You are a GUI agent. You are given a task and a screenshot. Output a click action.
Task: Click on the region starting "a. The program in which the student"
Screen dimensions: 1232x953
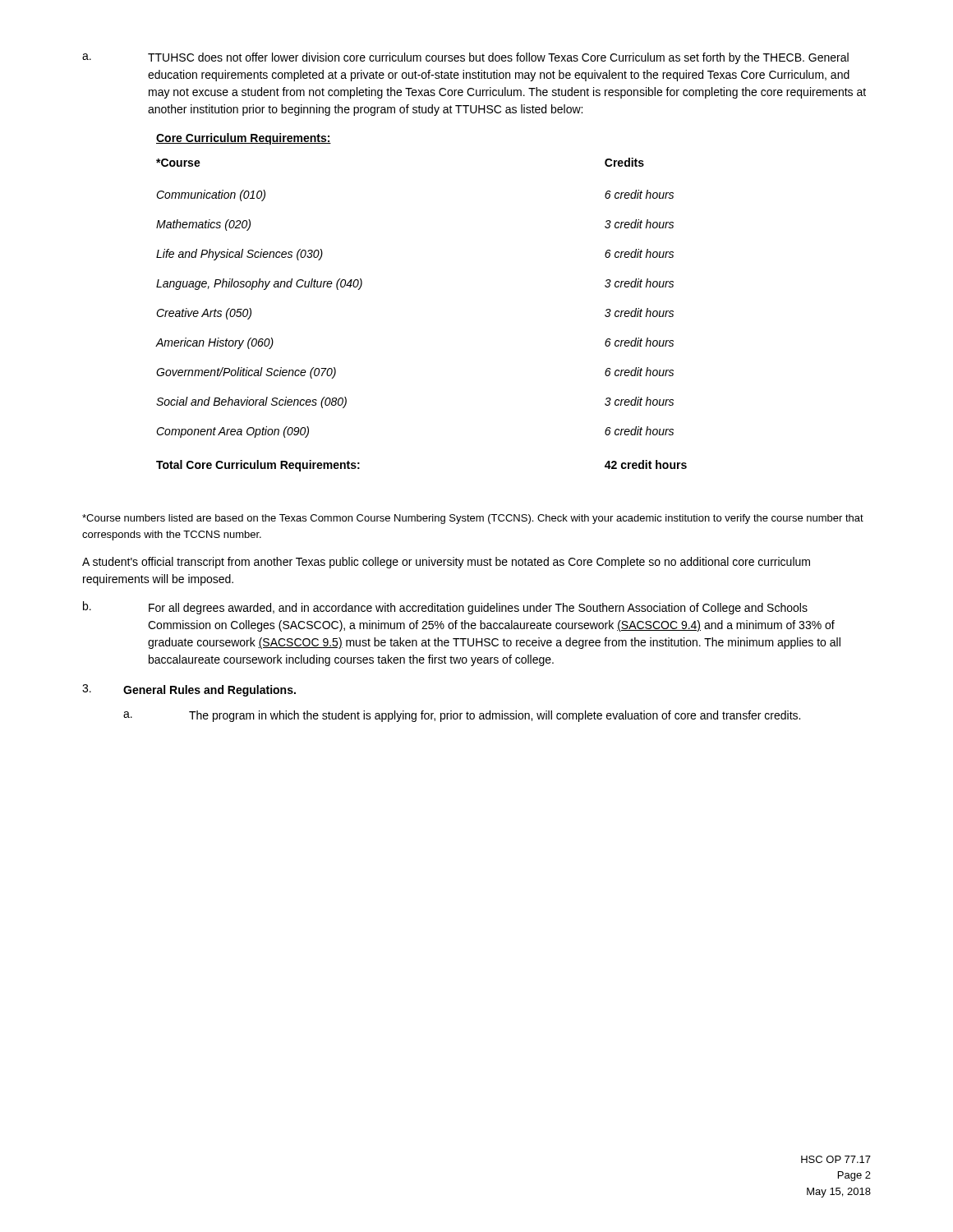point(497,716)
